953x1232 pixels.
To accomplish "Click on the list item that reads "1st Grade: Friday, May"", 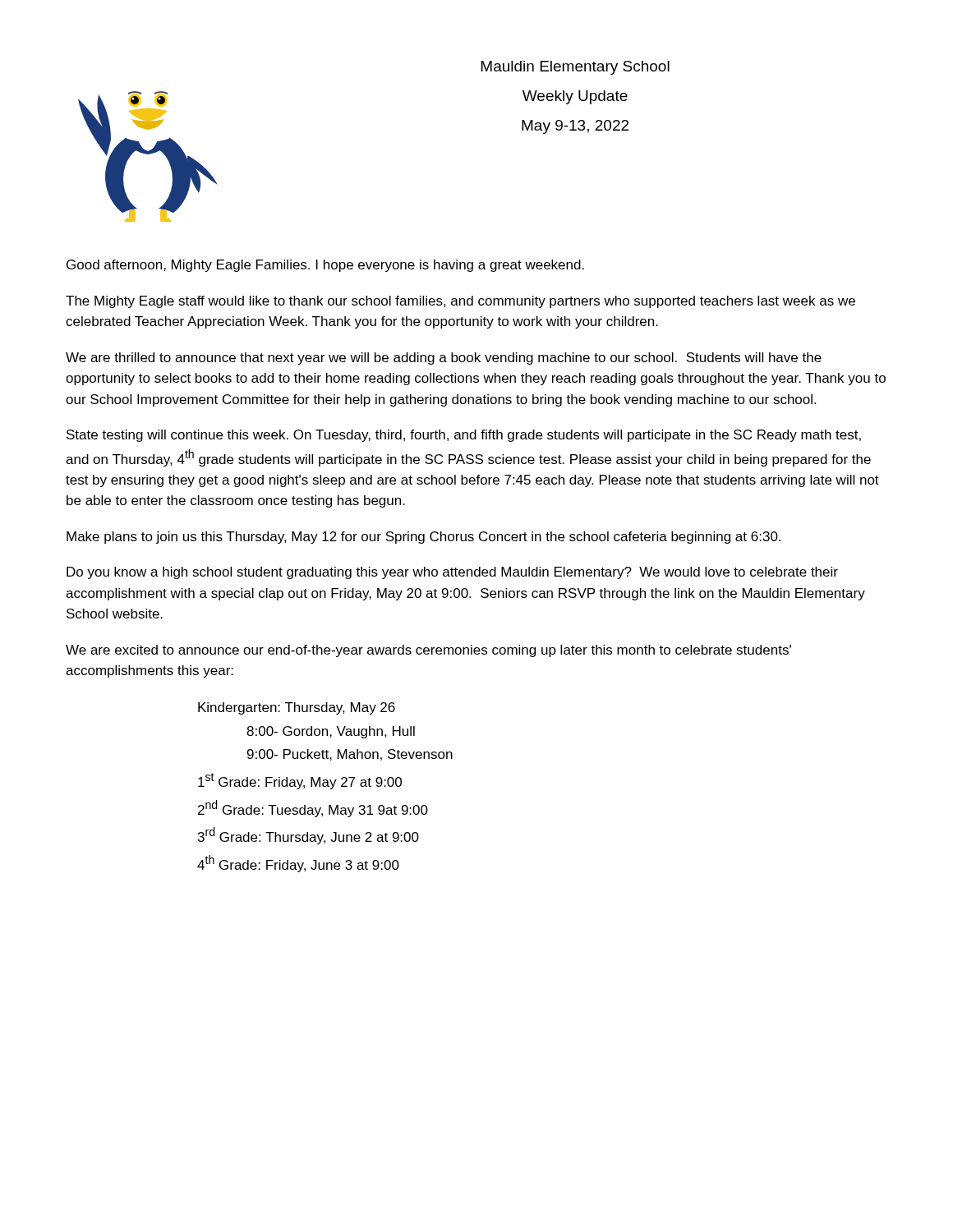I will click(300, 780).
